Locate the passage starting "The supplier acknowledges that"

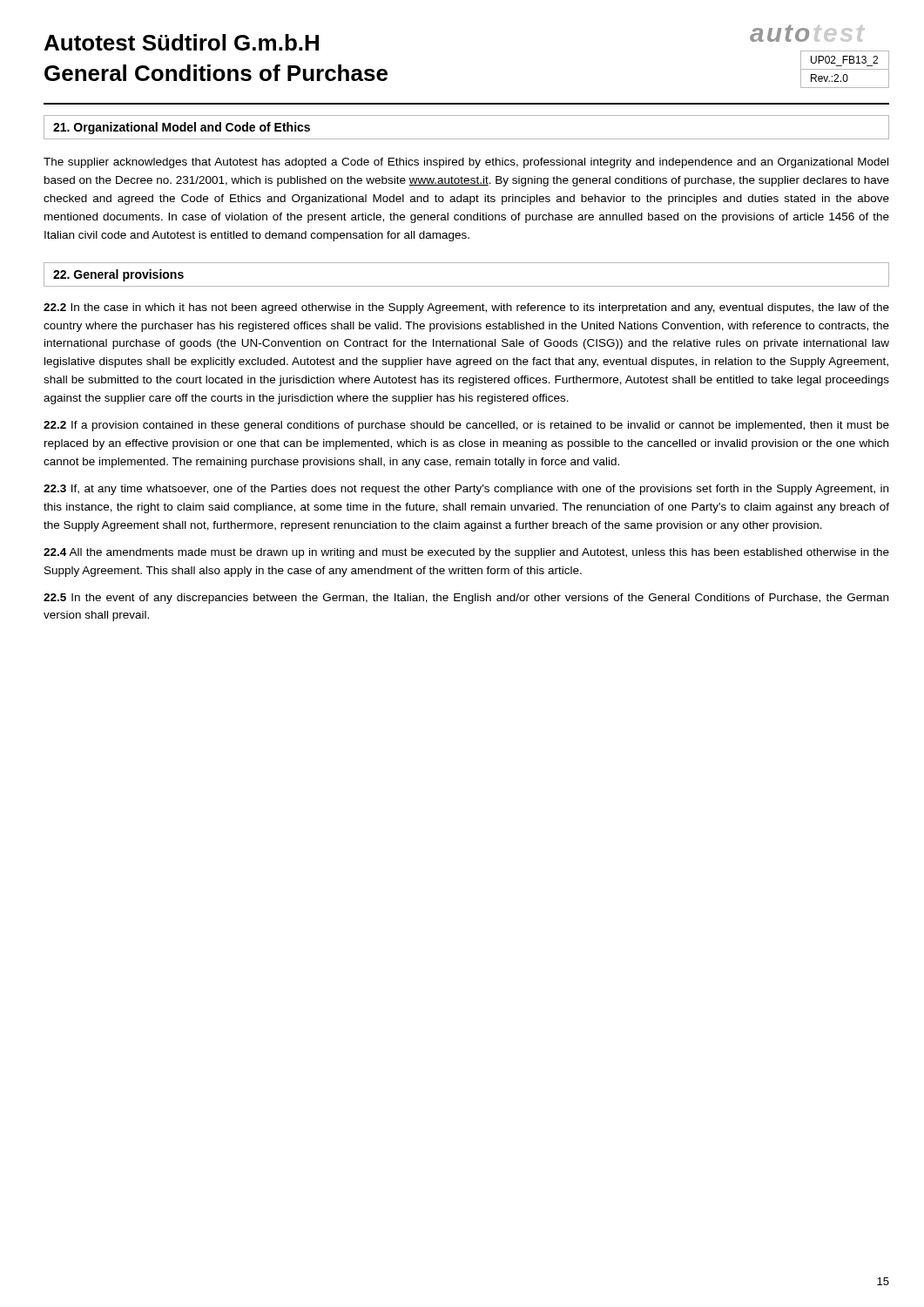coord(466,198)
